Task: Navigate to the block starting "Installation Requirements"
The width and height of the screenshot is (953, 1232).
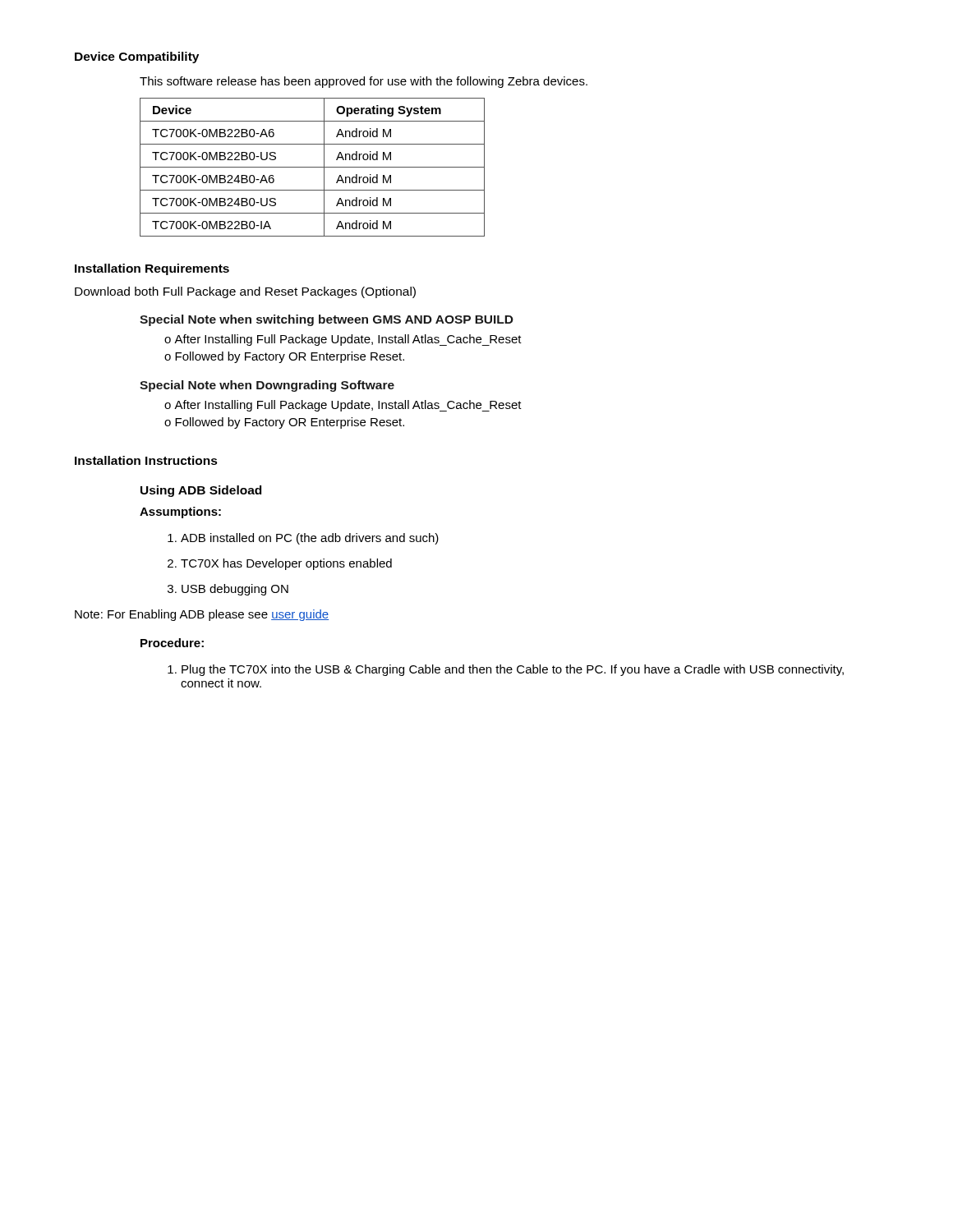Action: coord(152,268)
